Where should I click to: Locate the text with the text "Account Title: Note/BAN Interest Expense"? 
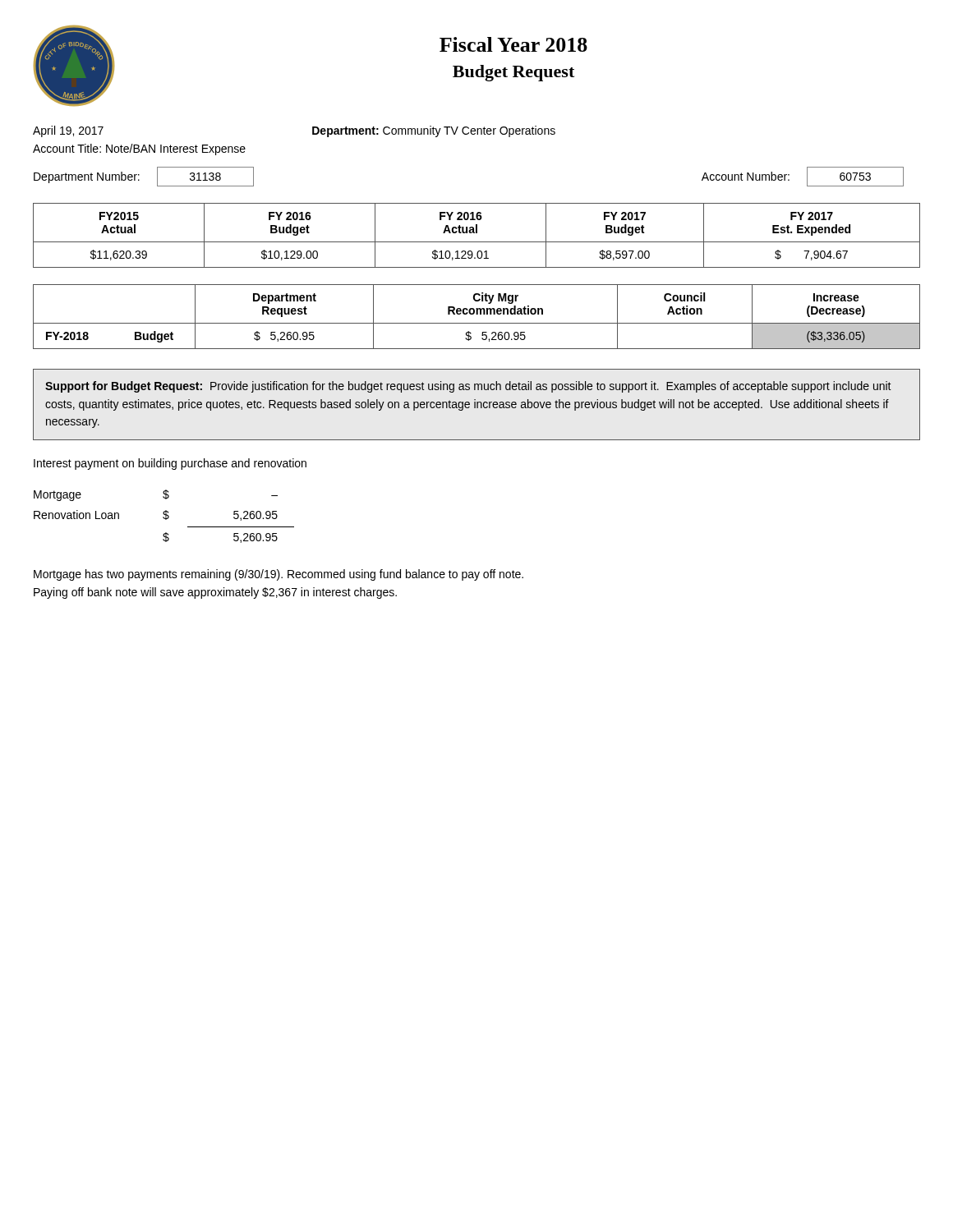139,149
